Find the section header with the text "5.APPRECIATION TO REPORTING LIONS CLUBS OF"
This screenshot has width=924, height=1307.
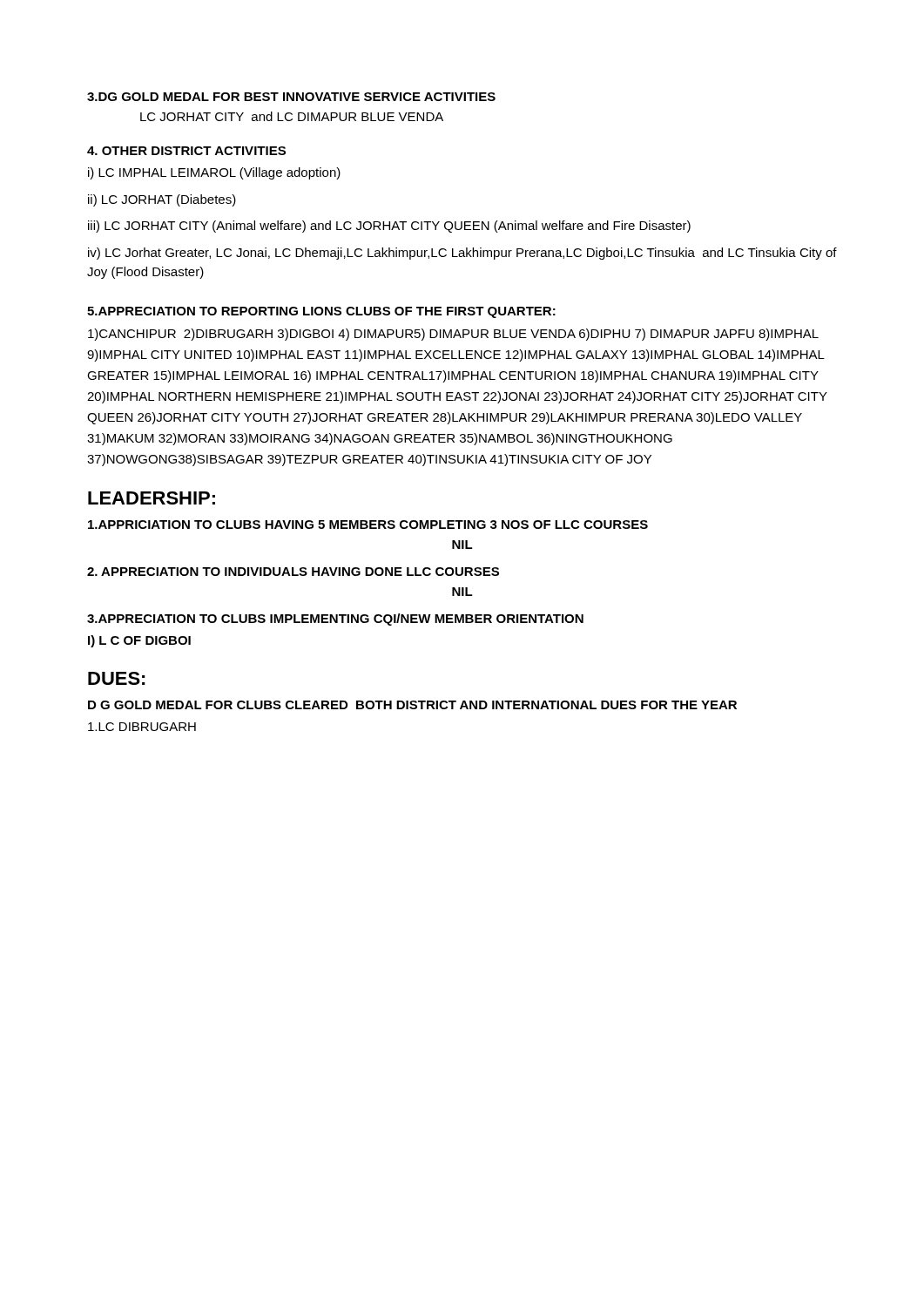pyautogui.click(x=322, y=310)
